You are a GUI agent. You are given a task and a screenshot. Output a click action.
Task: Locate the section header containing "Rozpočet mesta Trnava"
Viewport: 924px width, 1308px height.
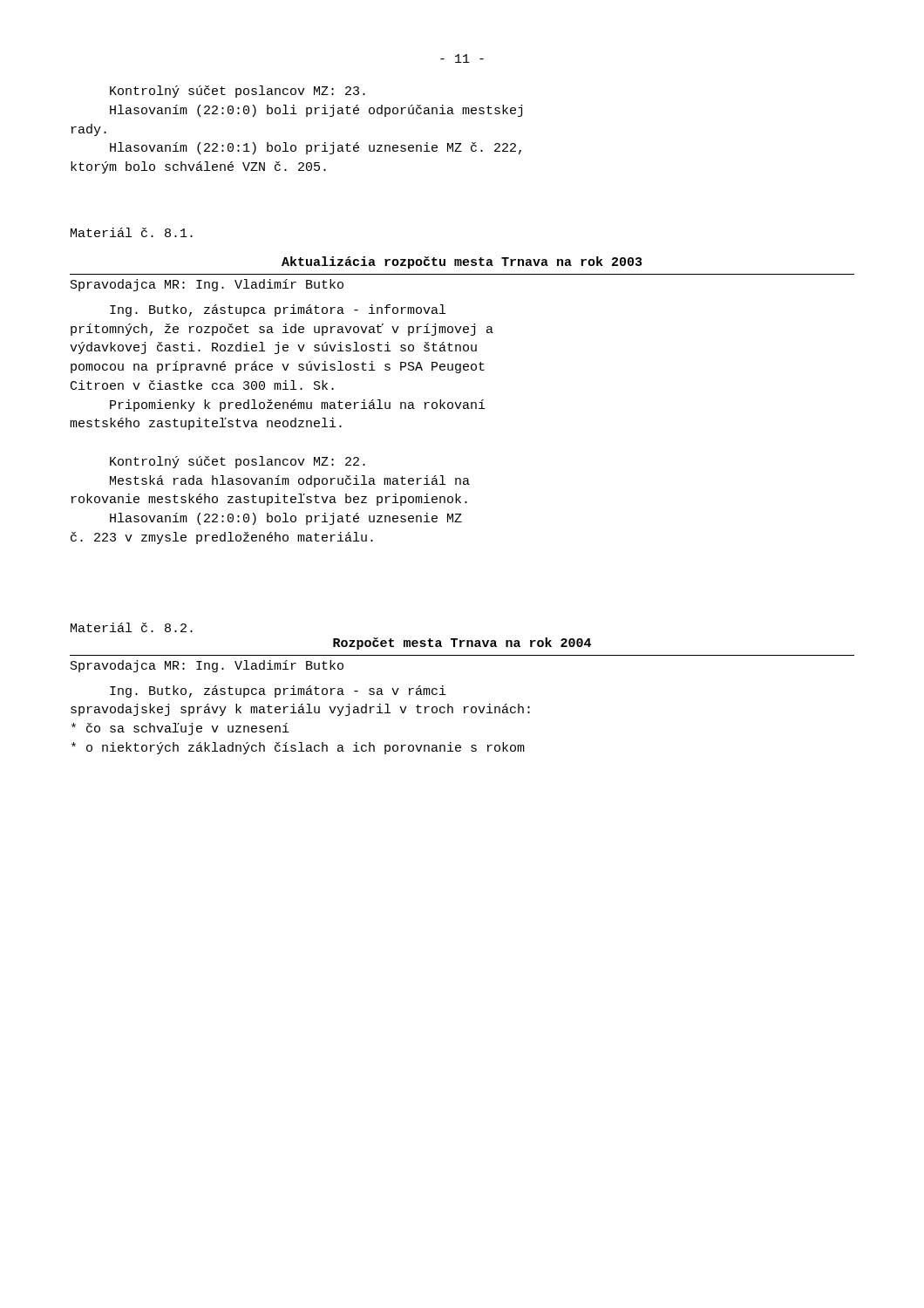coord(462,644)
